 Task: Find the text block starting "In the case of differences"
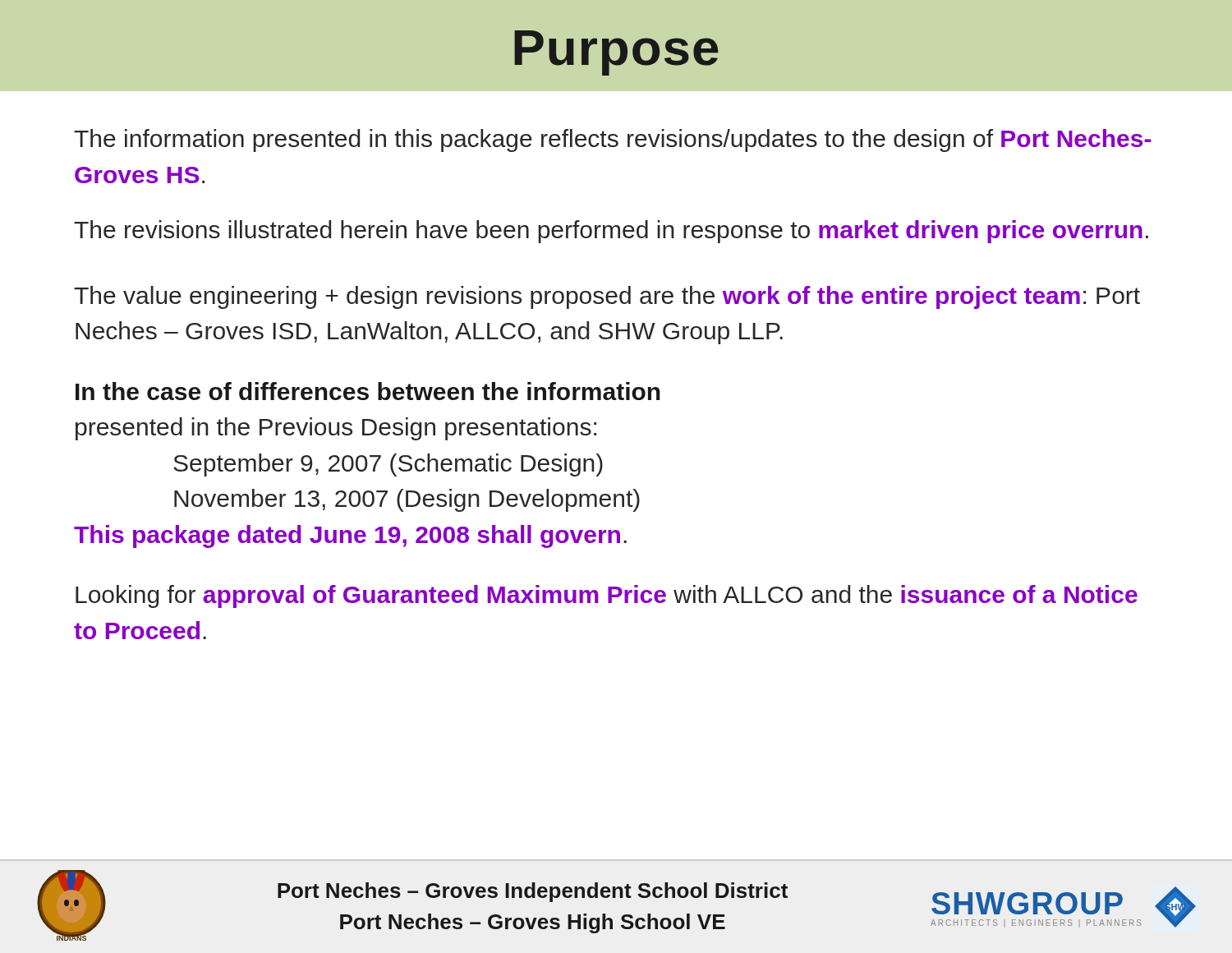click(x=368, y=391)
